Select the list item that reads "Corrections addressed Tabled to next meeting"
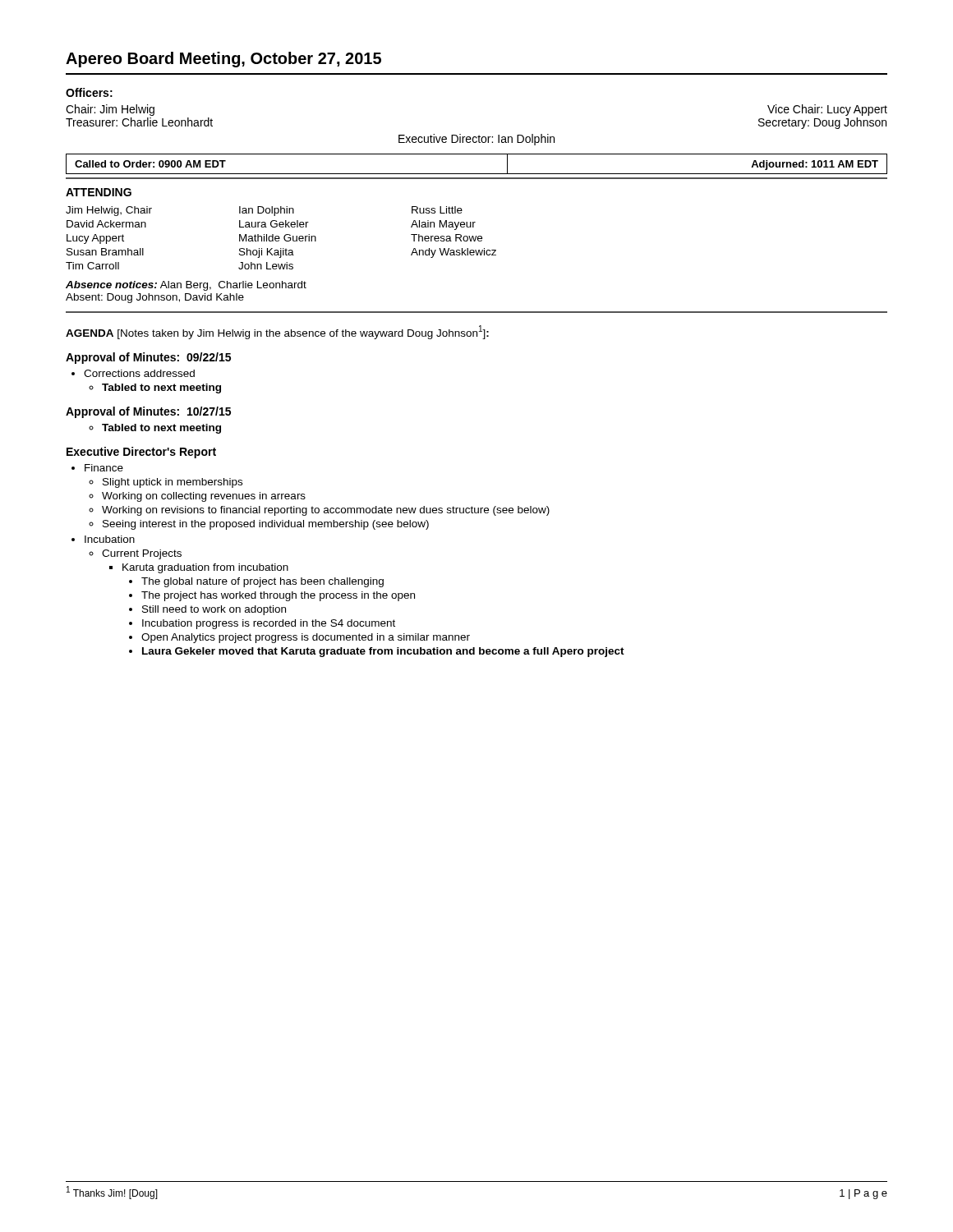 [139, 373]
